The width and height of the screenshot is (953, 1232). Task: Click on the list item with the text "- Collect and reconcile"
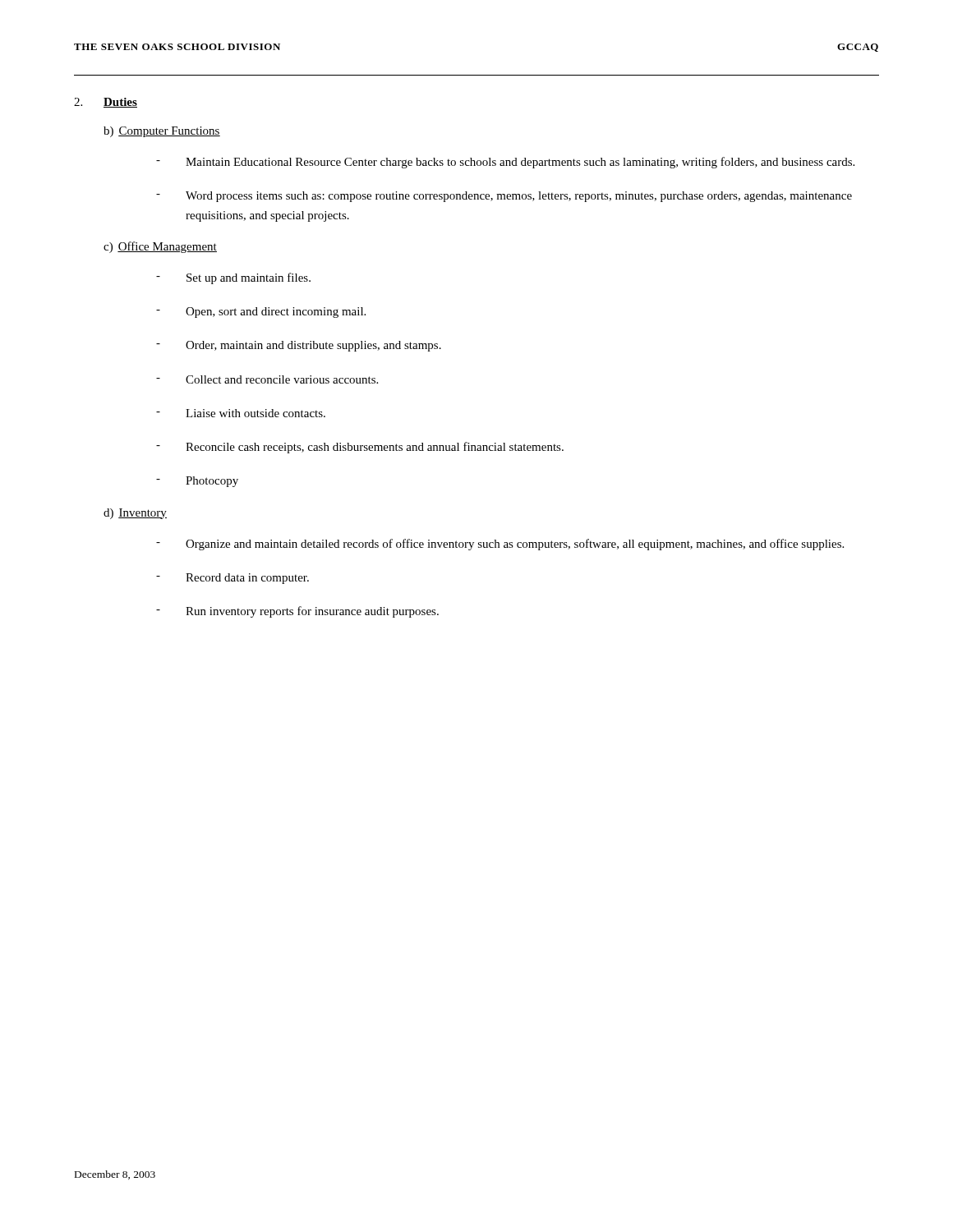click(x=267, y=379)
